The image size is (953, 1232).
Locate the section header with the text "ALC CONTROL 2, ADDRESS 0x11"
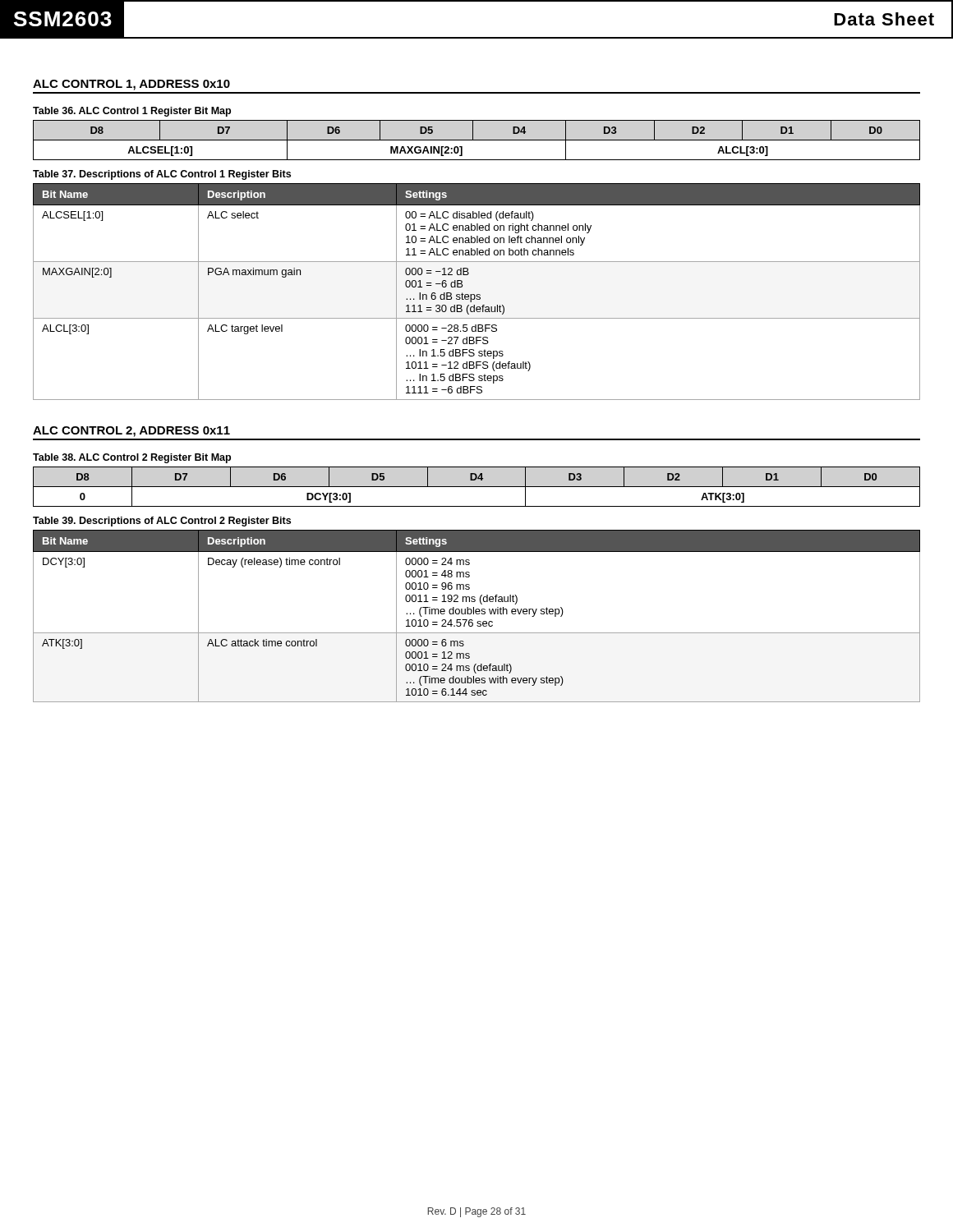pyautogui.click(x=131, y=430)
